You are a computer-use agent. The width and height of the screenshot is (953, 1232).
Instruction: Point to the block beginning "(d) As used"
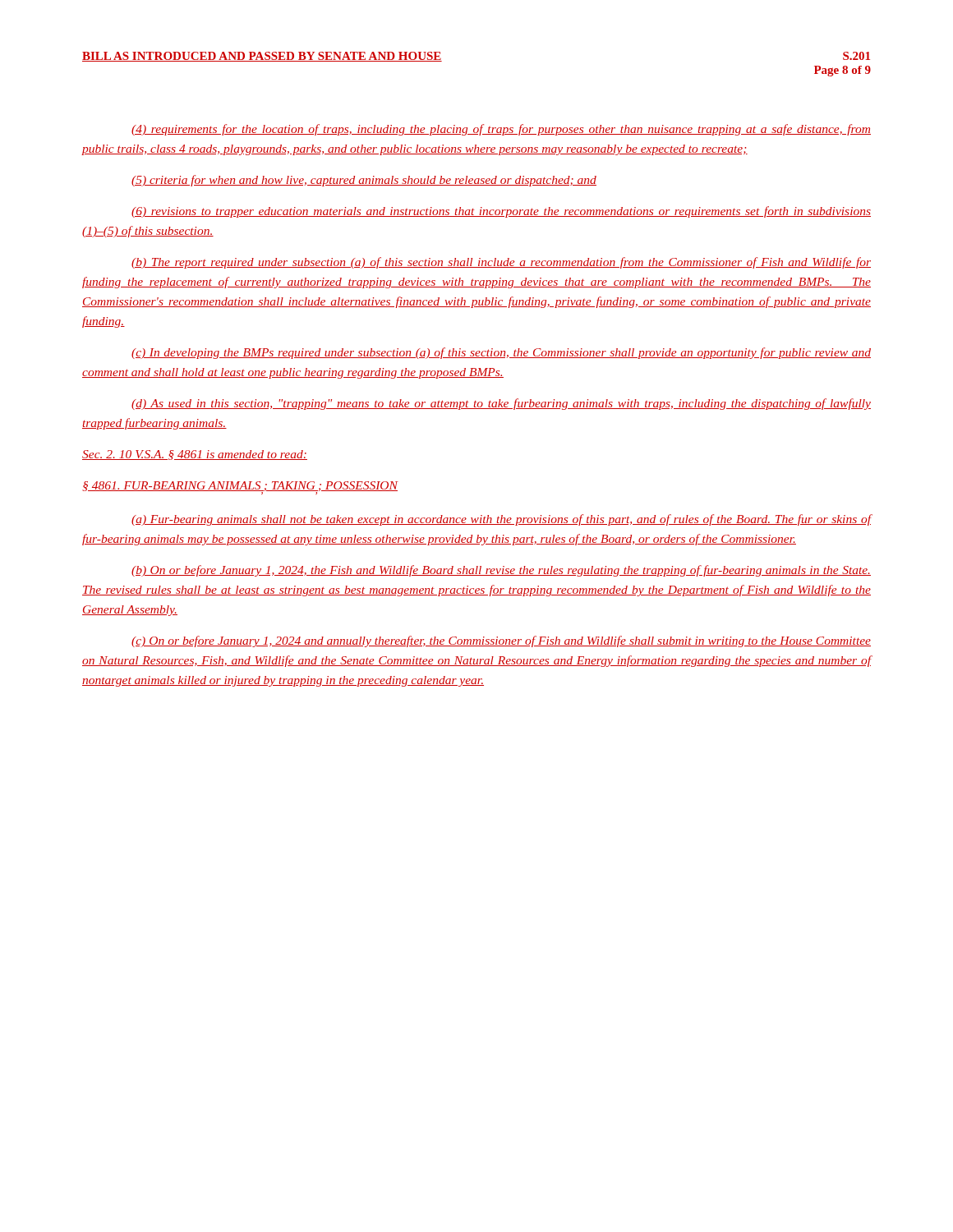point(476,413)
